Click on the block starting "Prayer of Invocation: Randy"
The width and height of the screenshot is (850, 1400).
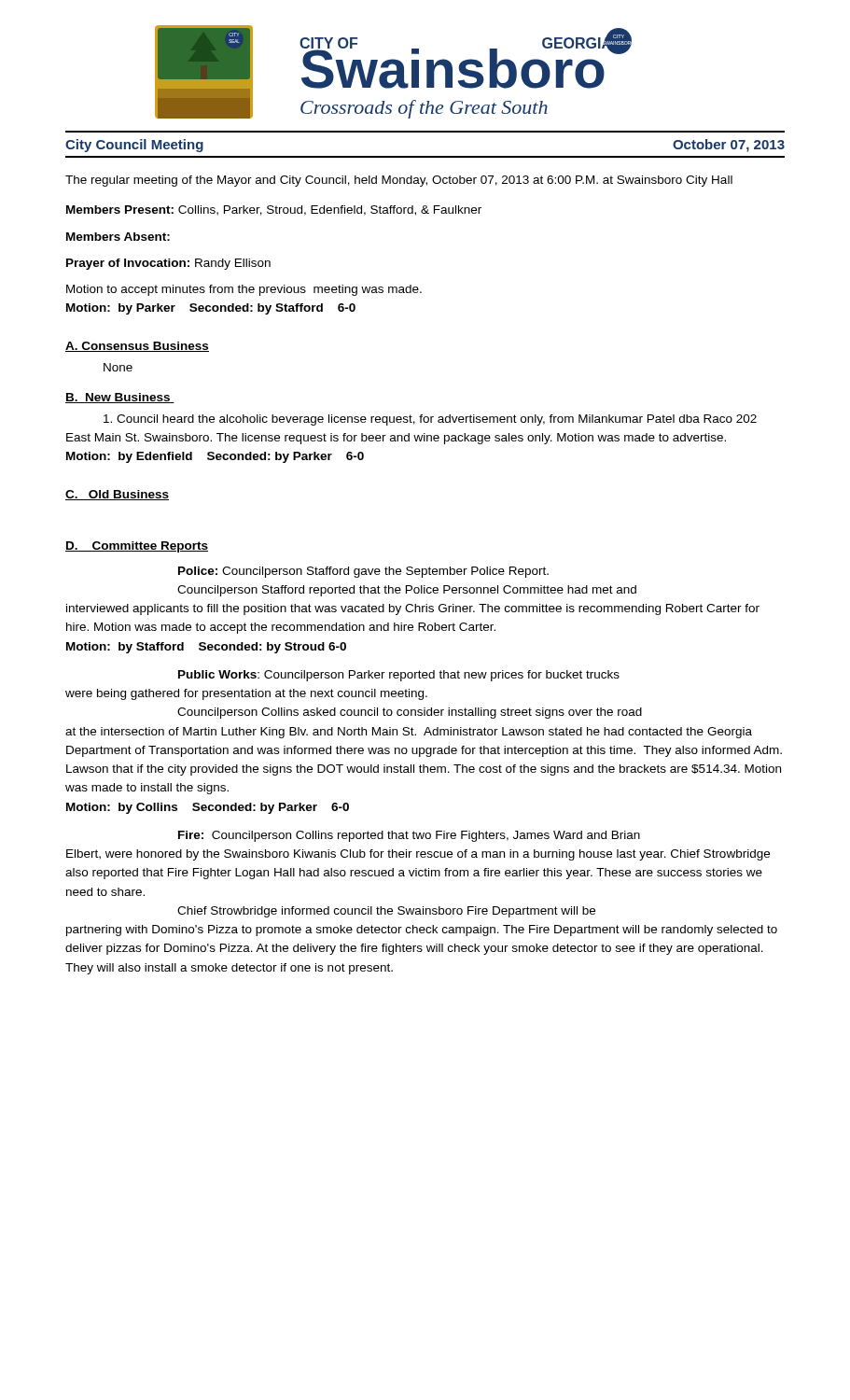(x=168, y=262)
